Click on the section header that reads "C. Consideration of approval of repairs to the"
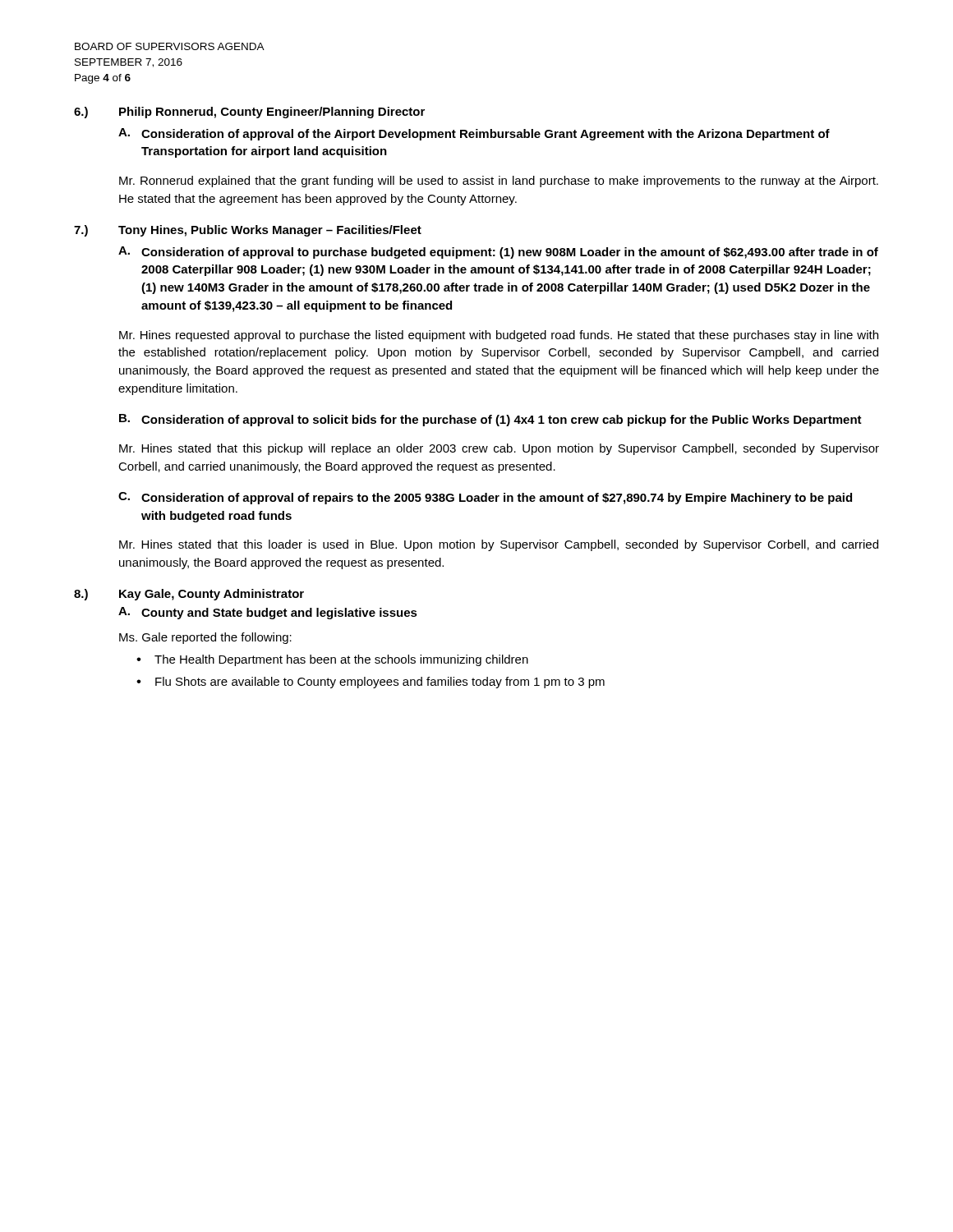This screenshot has height=1232, width=953. coord(499,506)
